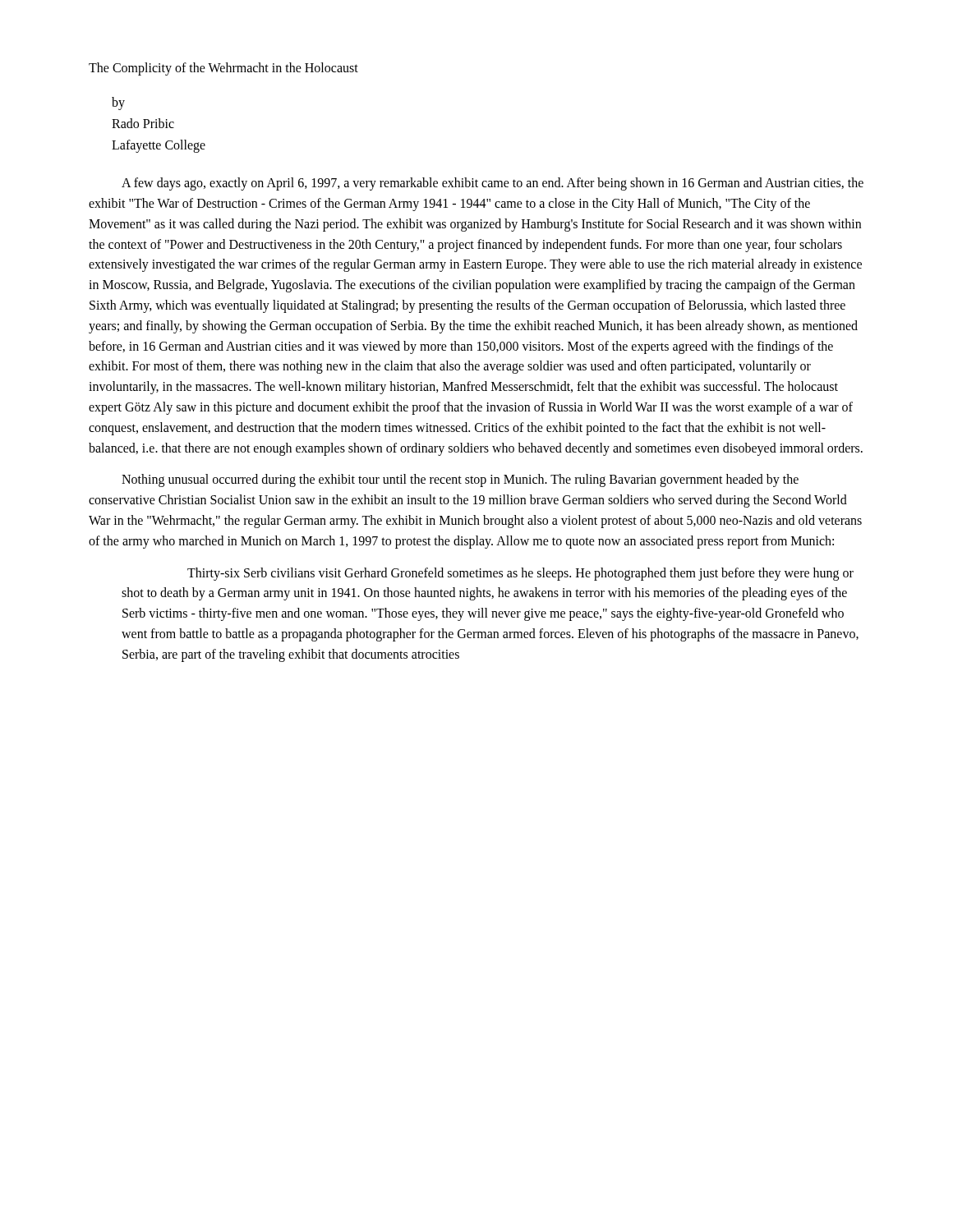The image size is (953, 1232).
Task: Navigate to the block starting "A few days ago, exactly on April 6,"
Action: 476,316
